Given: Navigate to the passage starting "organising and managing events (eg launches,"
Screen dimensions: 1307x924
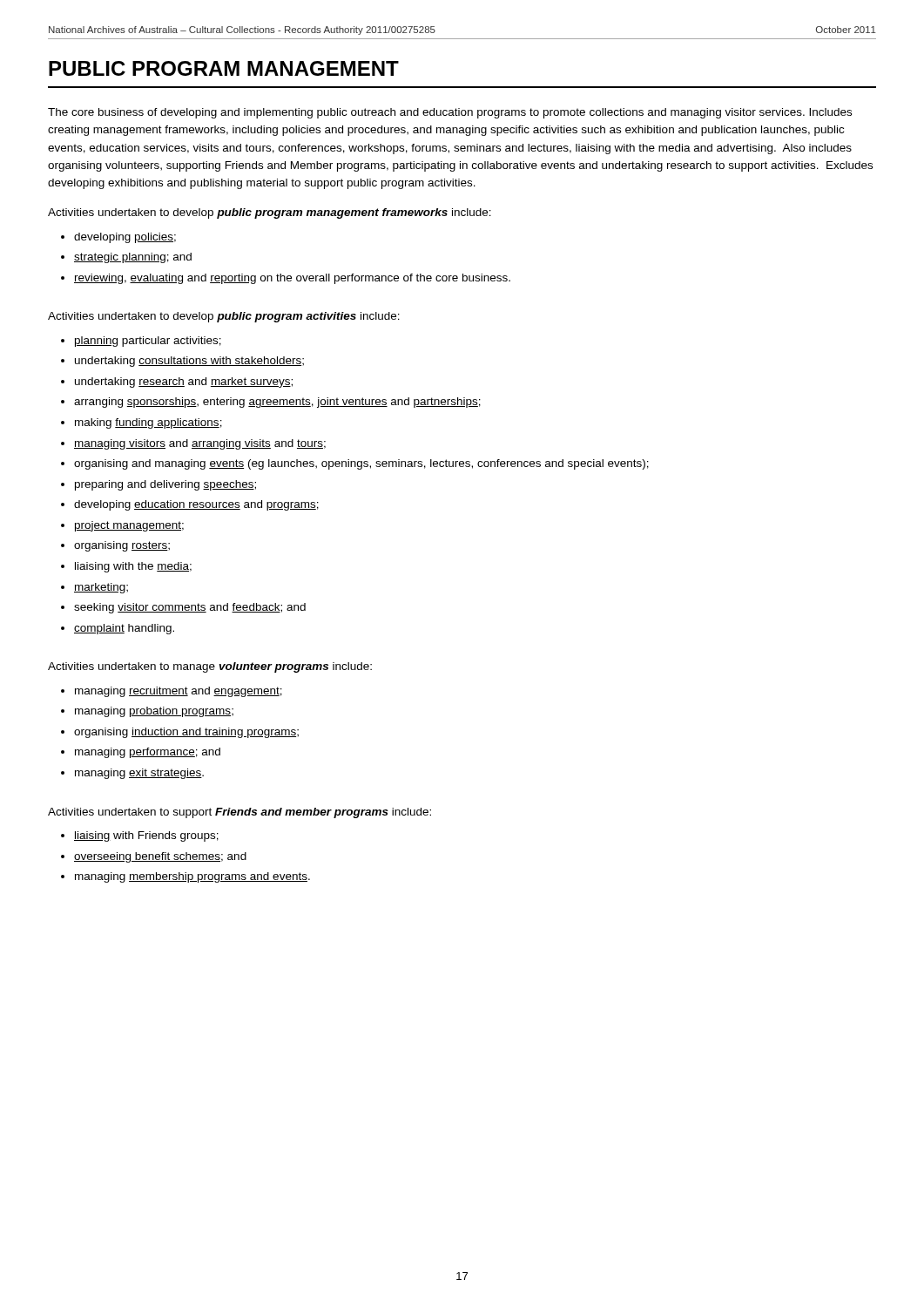Looking at the screenshot, I should click(x=362, y=463).
